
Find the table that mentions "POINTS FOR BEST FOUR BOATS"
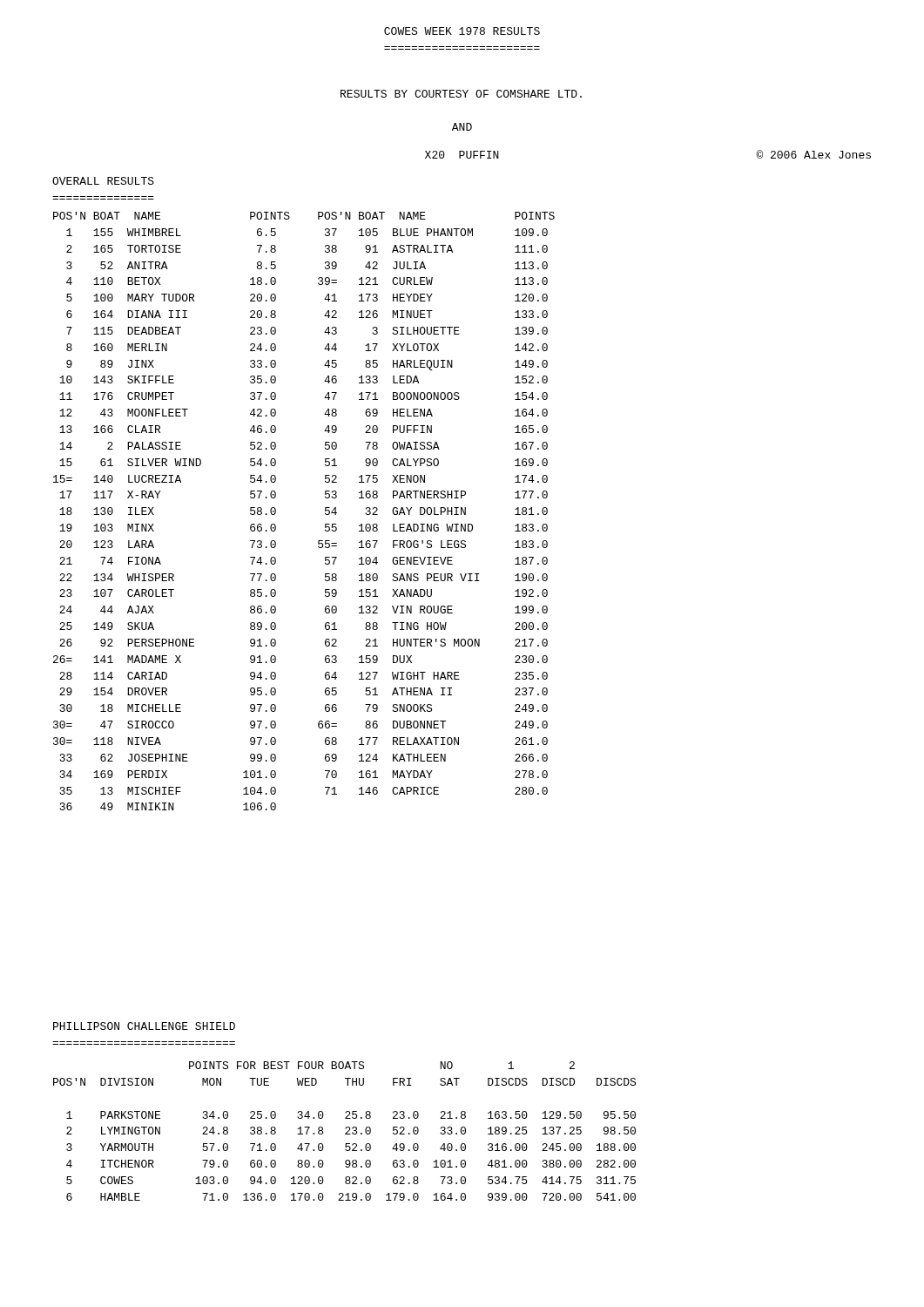coord(462,1133)
